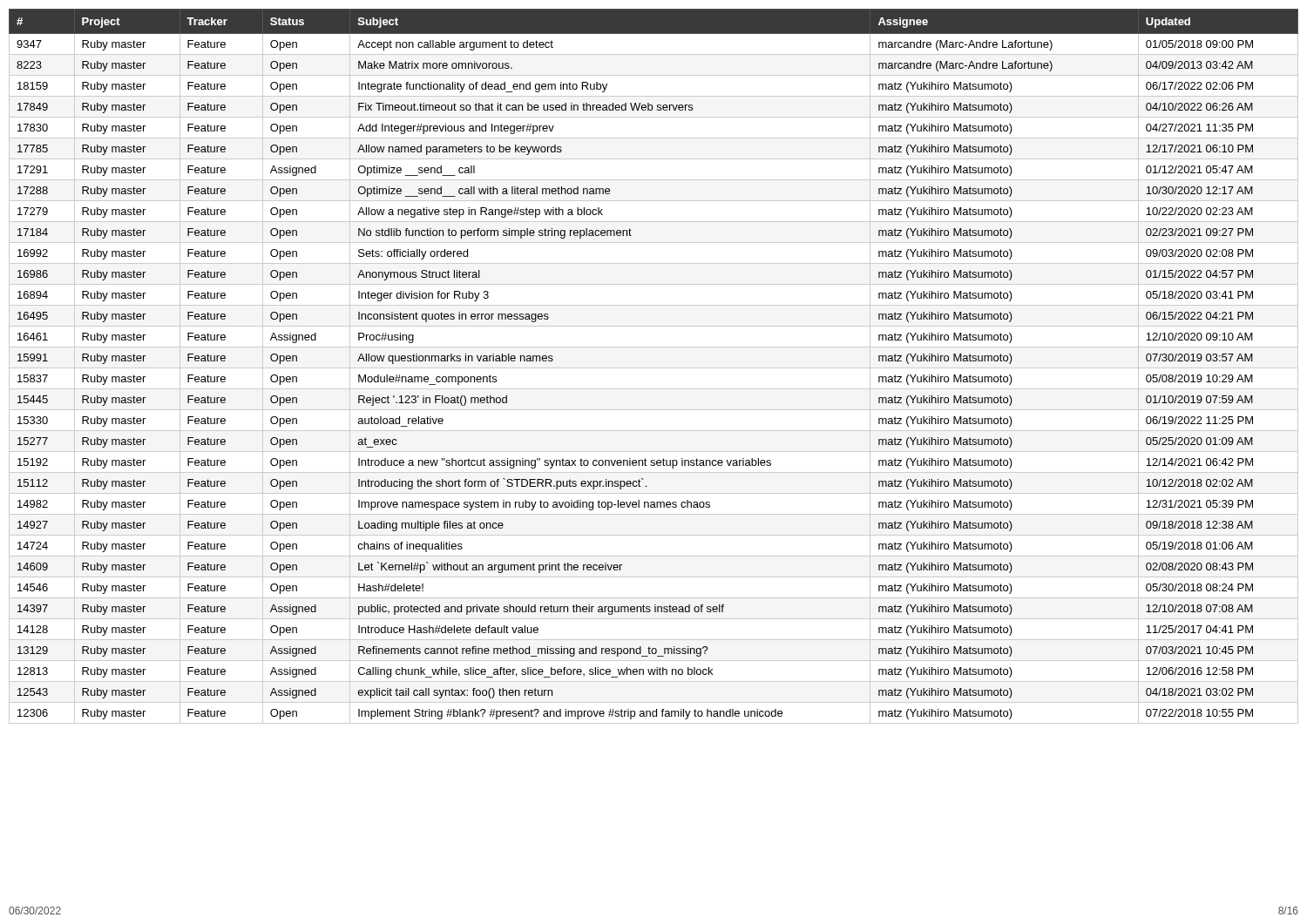Image resolution: width=1307 pixels, height=924 pixels.
Task: Find the table
Action: coord(654,366)
